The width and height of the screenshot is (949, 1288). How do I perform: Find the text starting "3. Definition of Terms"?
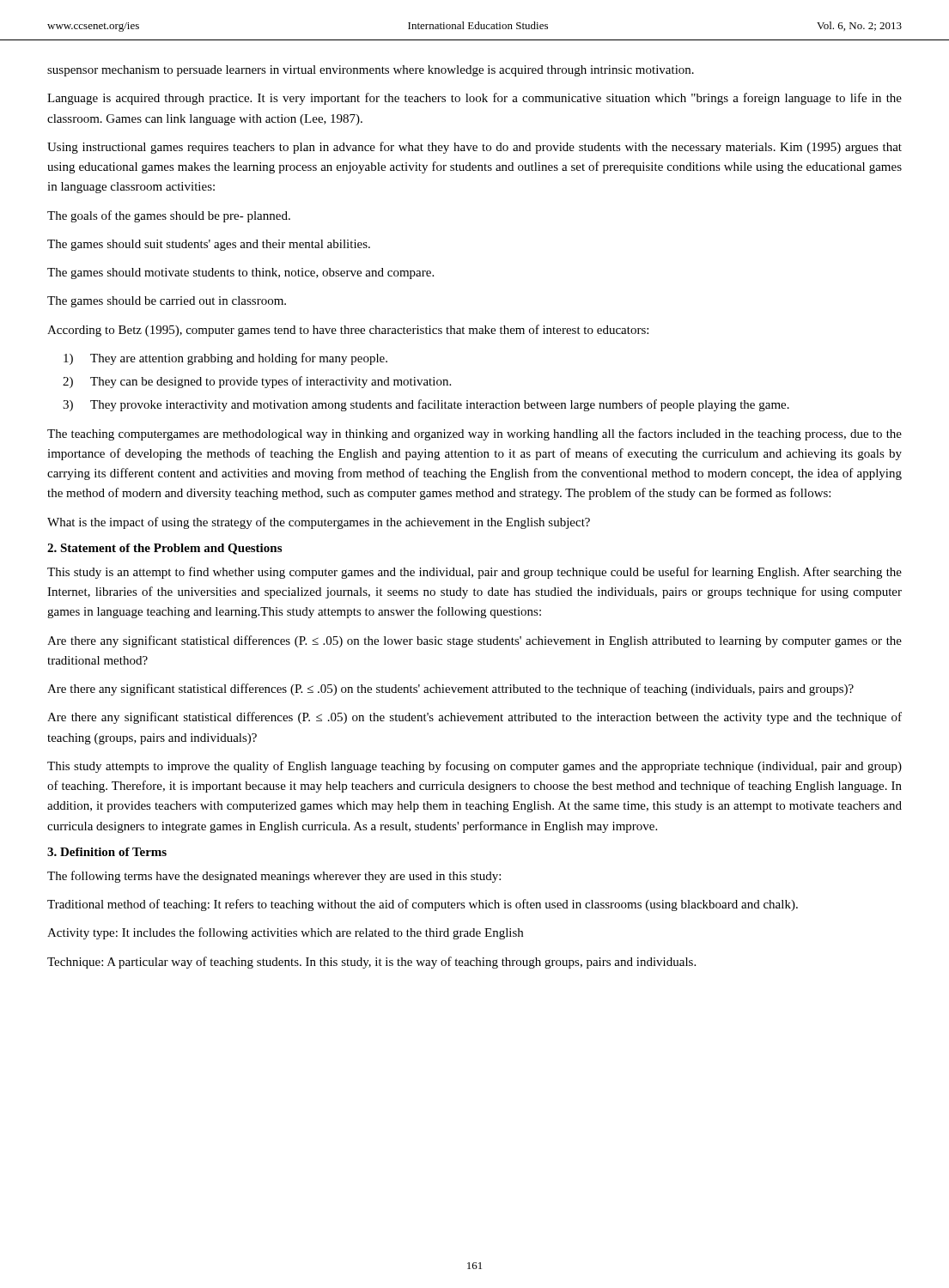coord(107,852)
